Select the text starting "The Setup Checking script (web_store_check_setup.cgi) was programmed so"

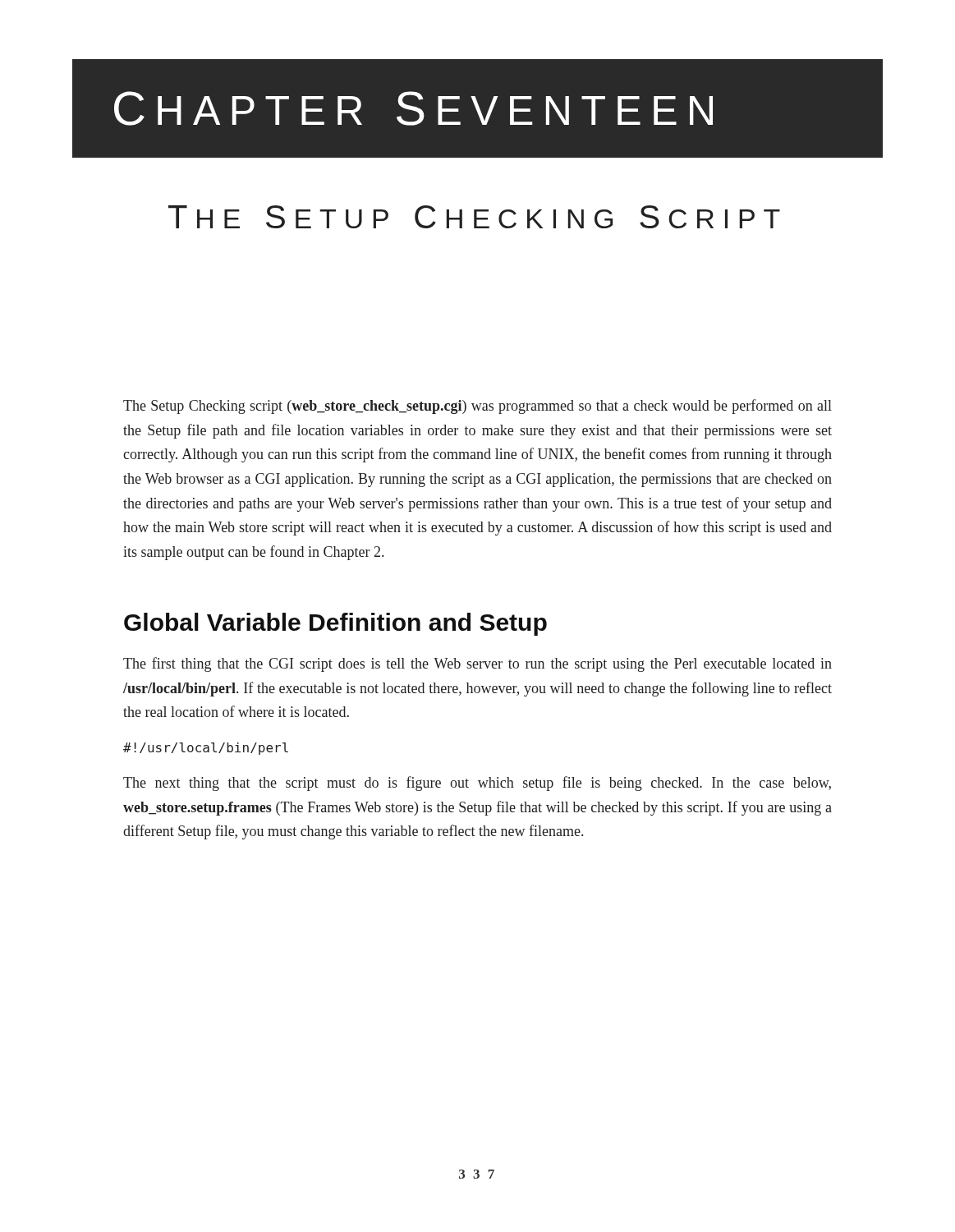coord(478,479)
